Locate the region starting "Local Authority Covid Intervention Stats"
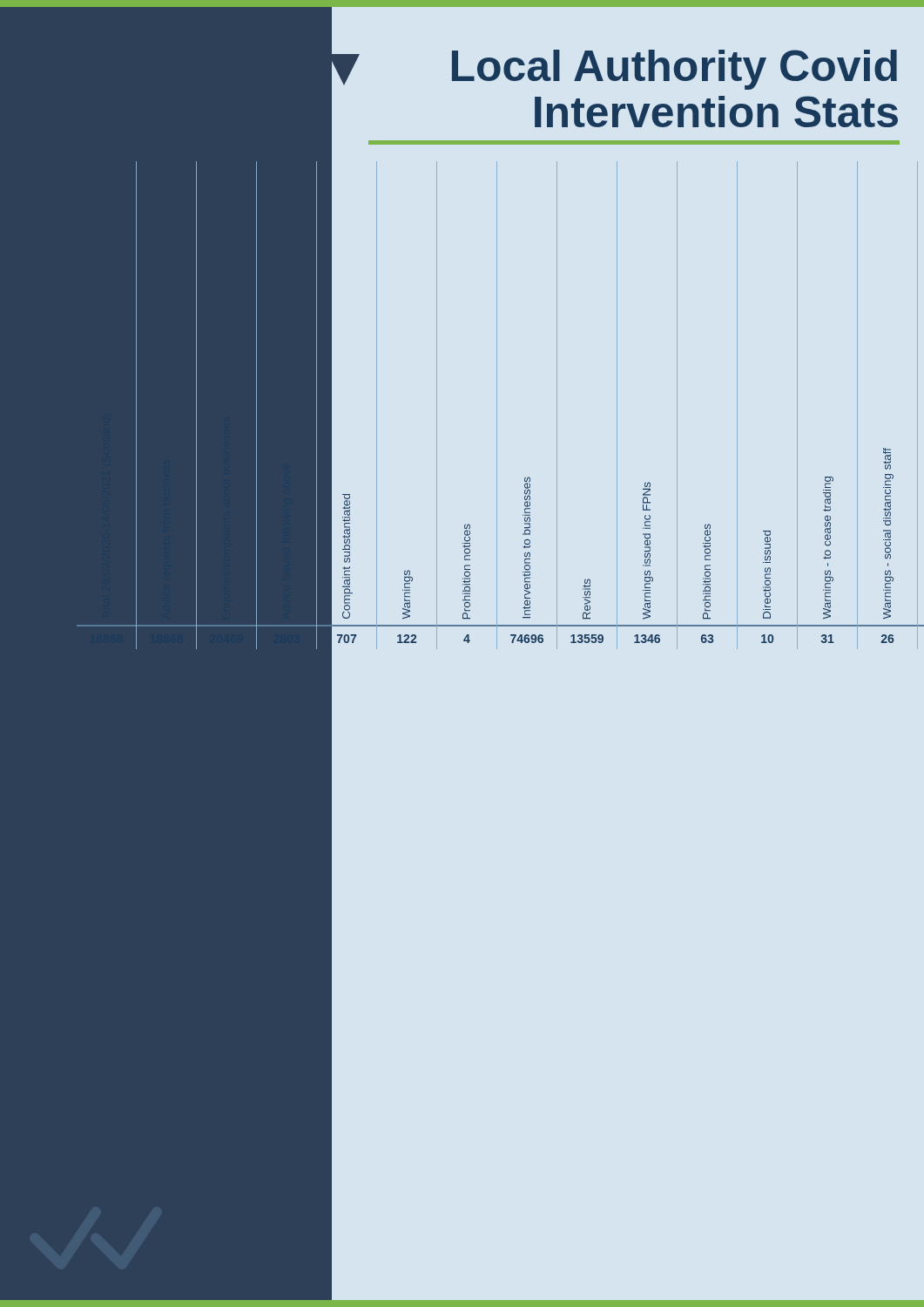 pos(634,94)
